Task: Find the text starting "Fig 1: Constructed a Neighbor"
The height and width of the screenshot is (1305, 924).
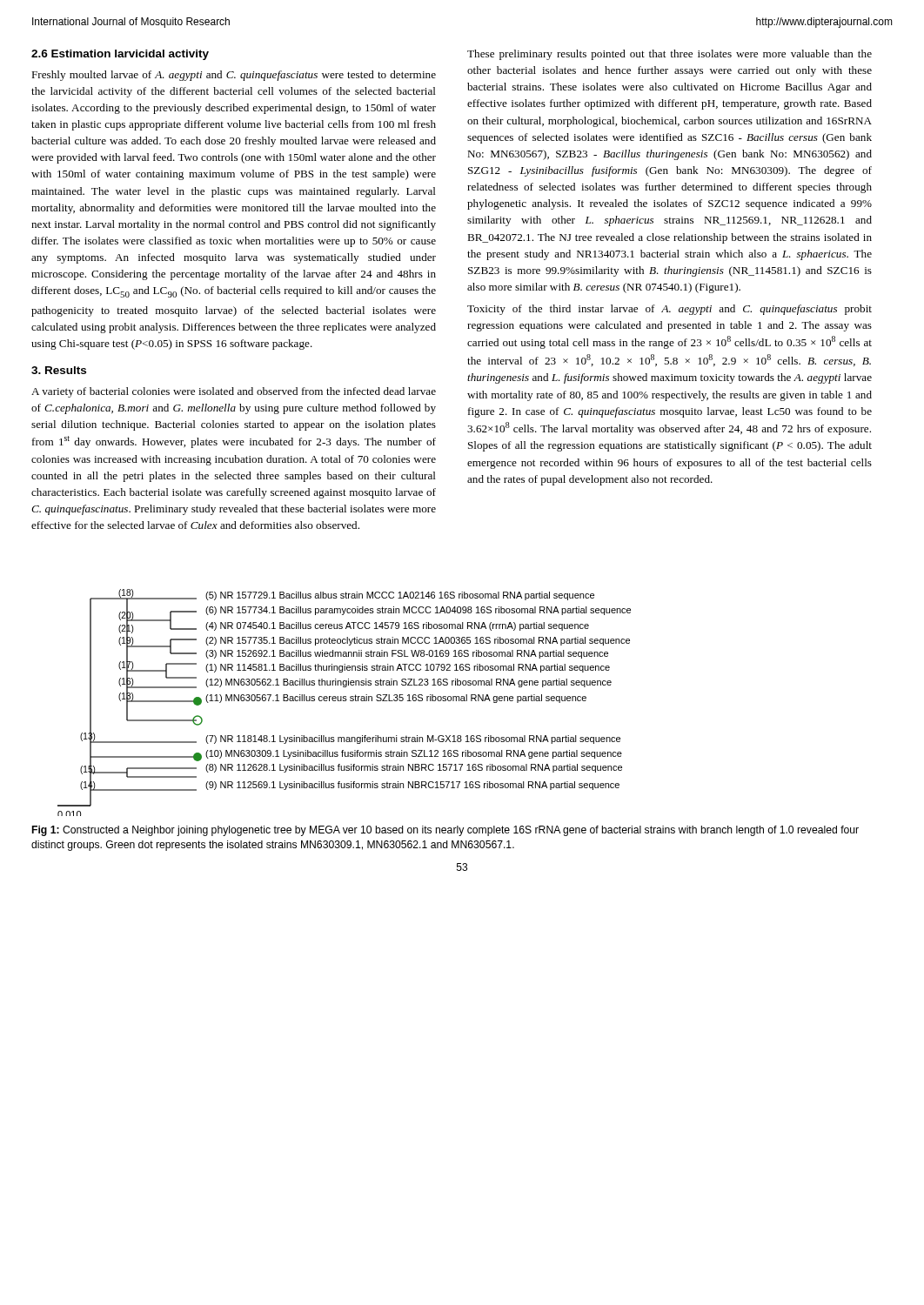Action: 445,837
